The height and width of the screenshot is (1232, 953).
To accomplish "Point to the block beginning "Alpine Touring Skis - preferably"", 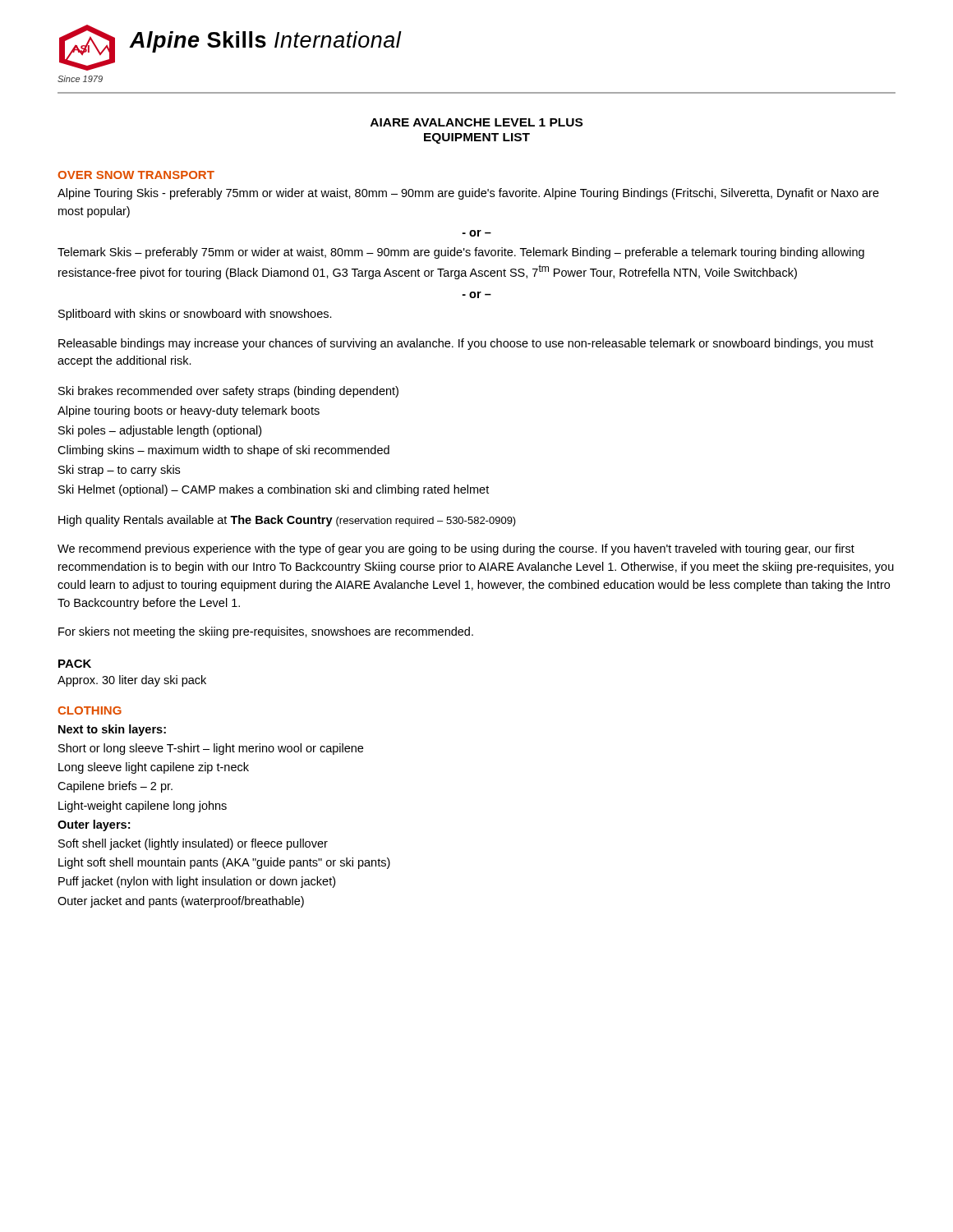I will [468, 202].
